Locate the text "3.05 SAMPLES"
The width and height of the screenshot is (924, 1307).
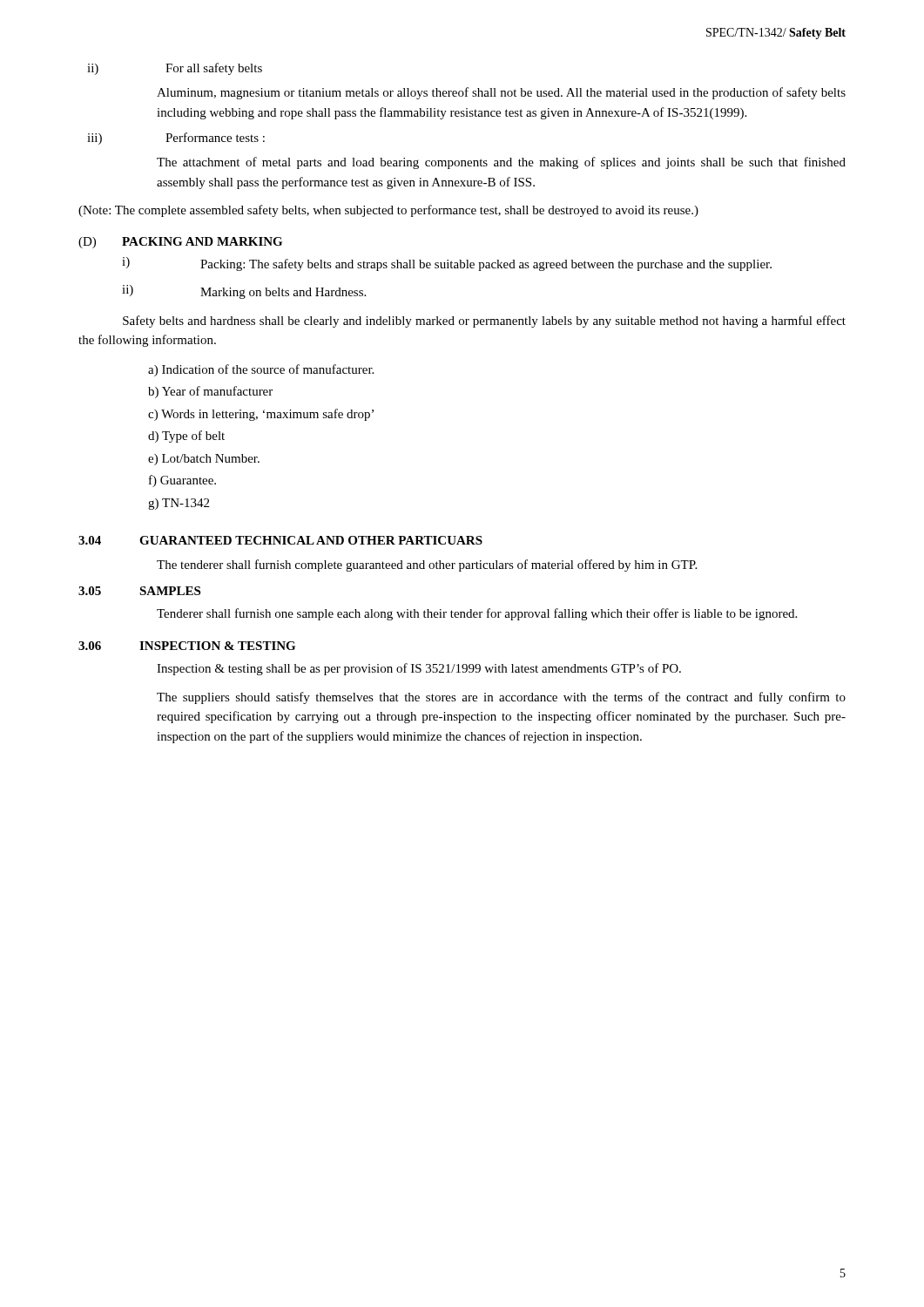tap(140, 591)
